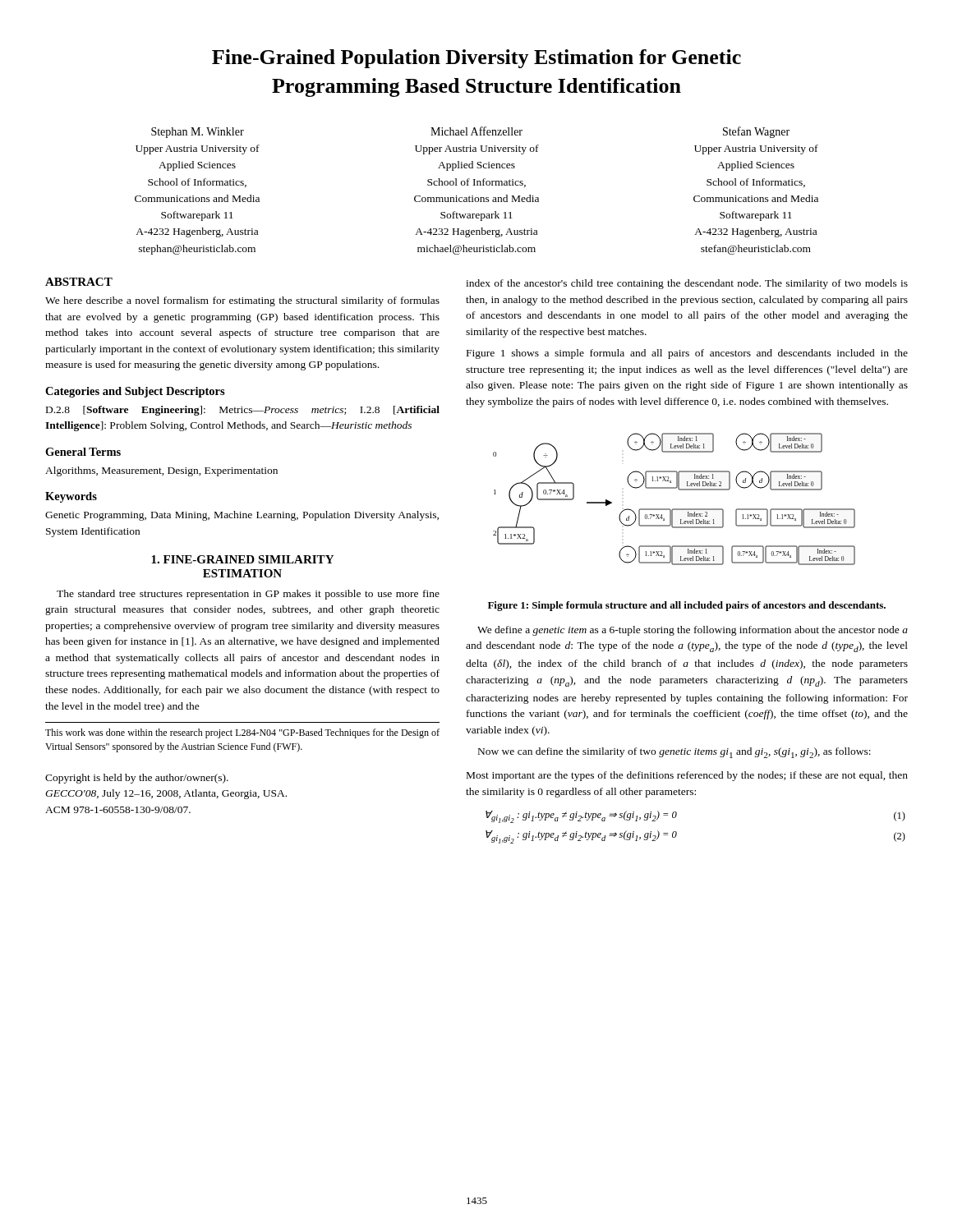The image size is (953, 1232).
Task: Where is the passage that starts "Figure 1 shows a simple formula"?
Action: pyautogui.click(x=687, y=377)
